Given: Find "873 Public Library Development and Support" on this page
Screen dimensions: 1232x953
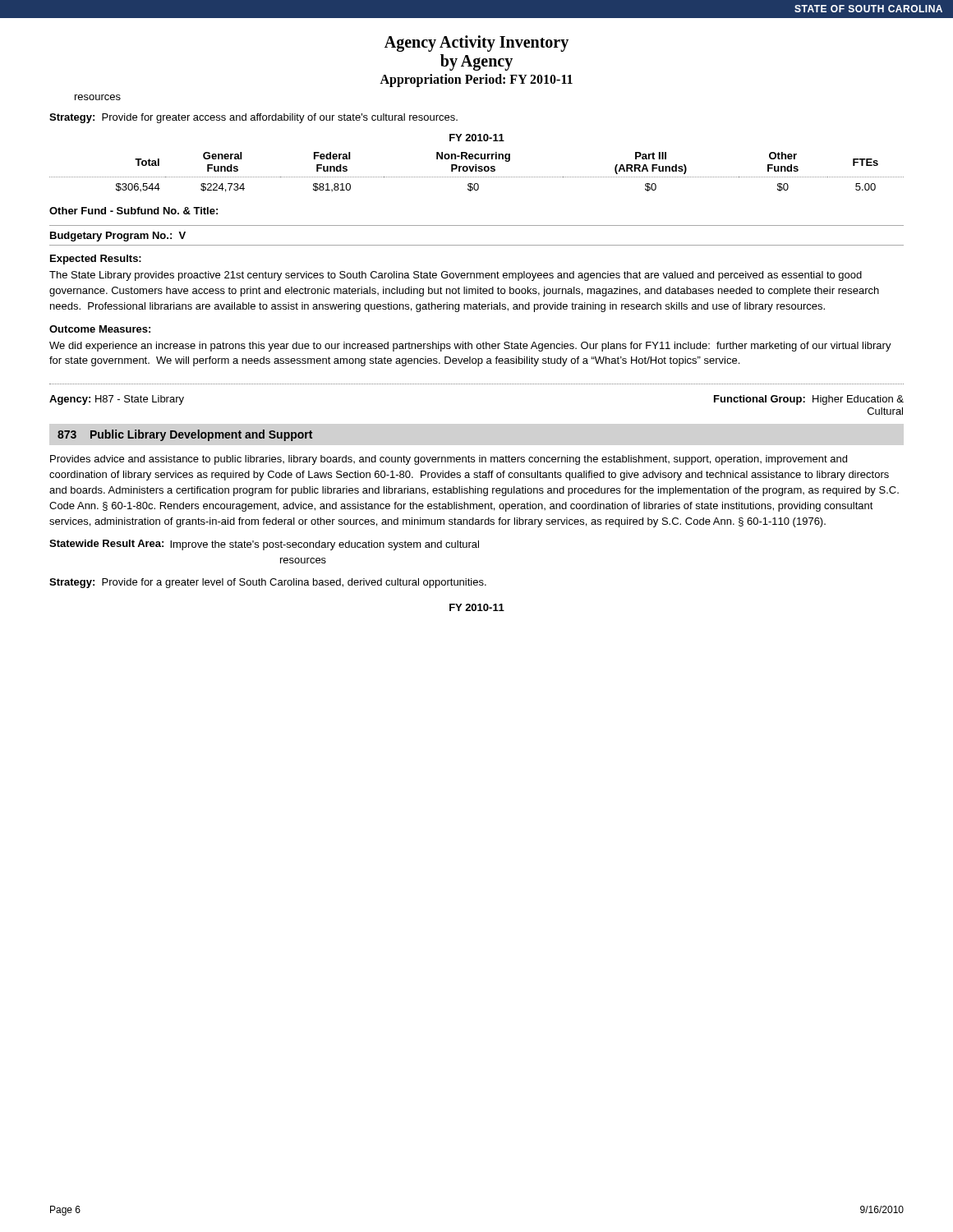Looking at the screenshot, I should pyautogui.click(x=185, y=435).
